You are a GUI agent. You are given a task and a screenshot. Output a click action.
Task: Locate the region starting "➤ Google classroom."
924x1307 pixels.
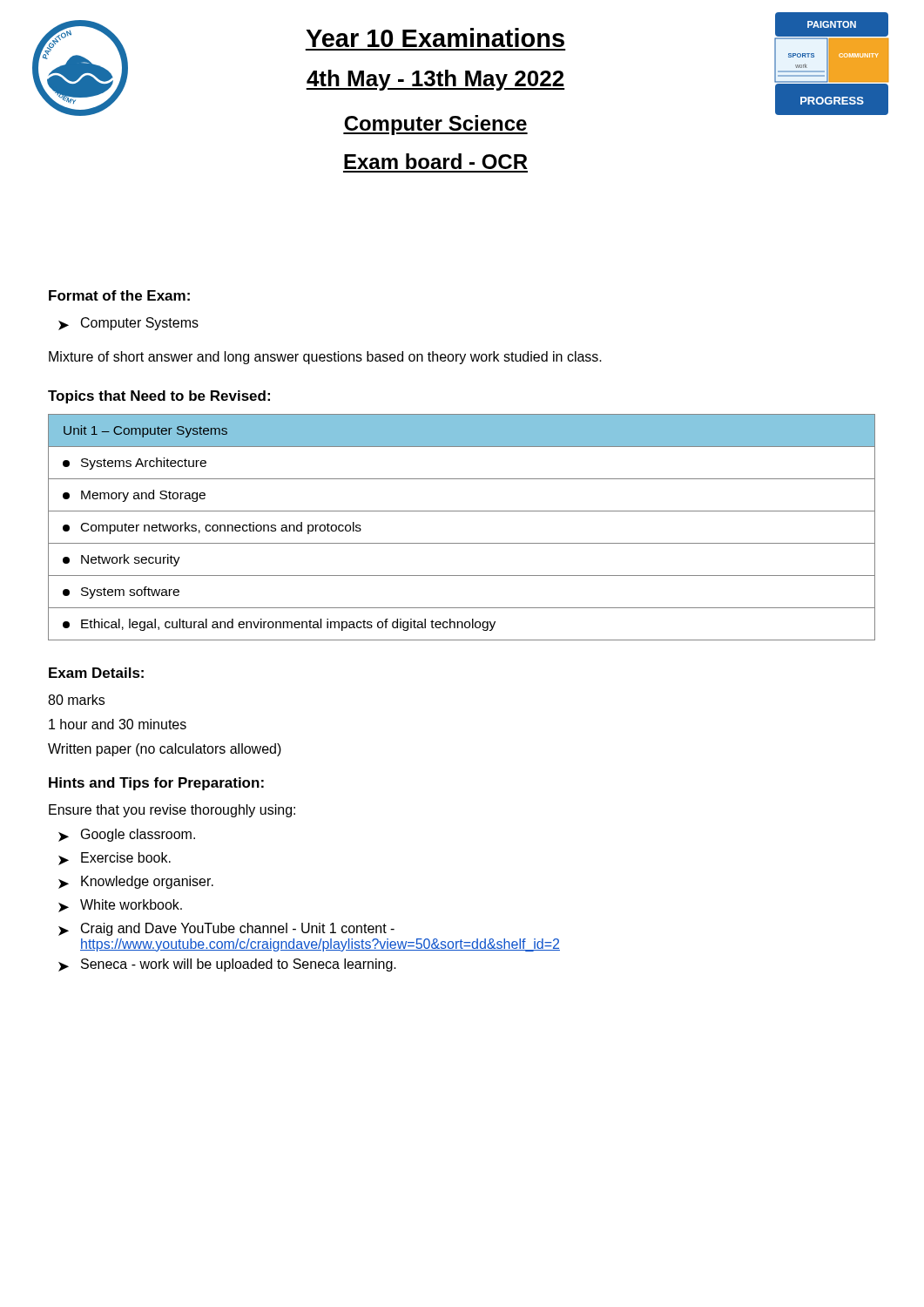tap(126, 836)
